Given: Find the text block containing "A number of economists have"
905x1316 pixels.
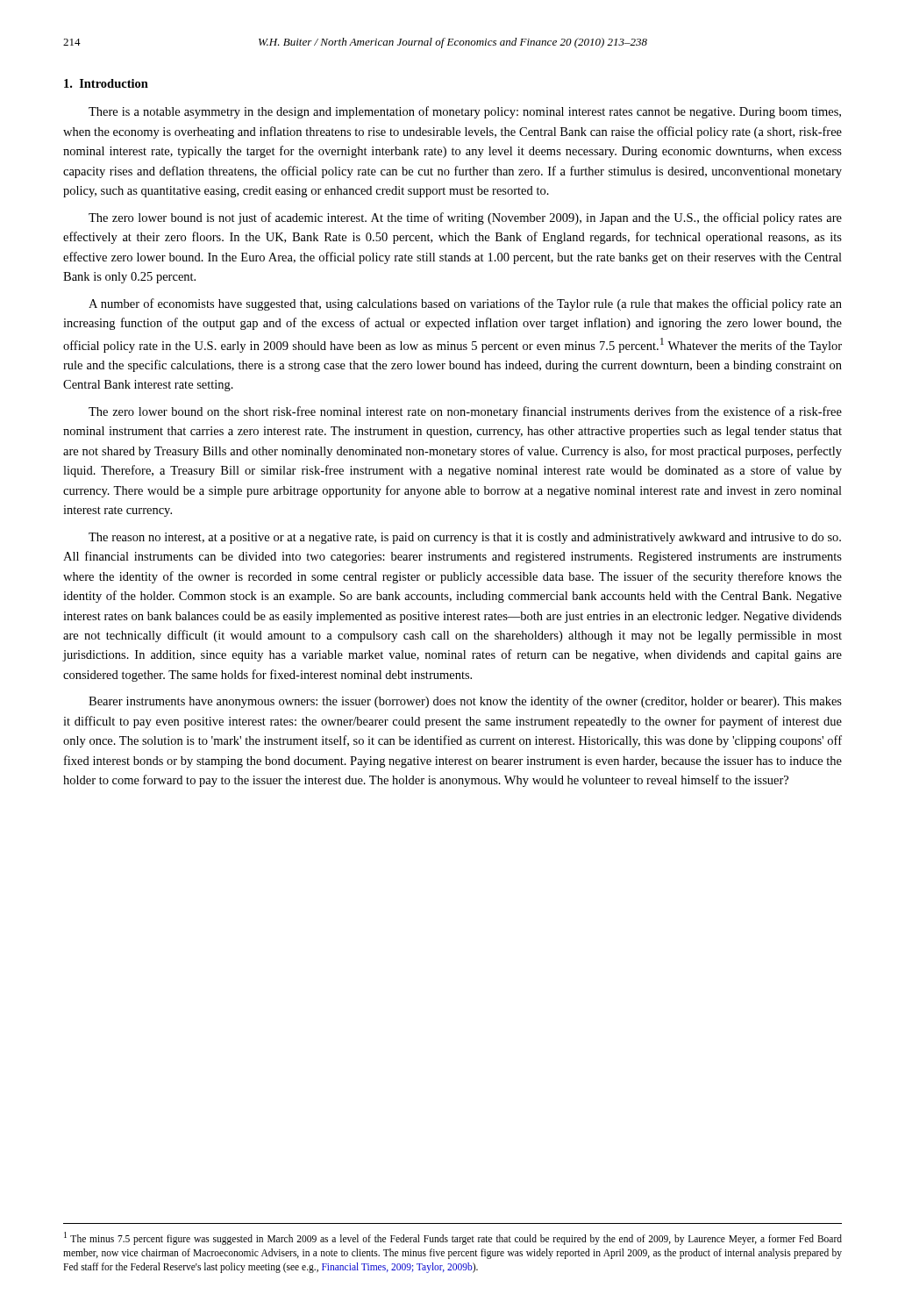Looking at the screenshot, I should (x=452, y=344).
